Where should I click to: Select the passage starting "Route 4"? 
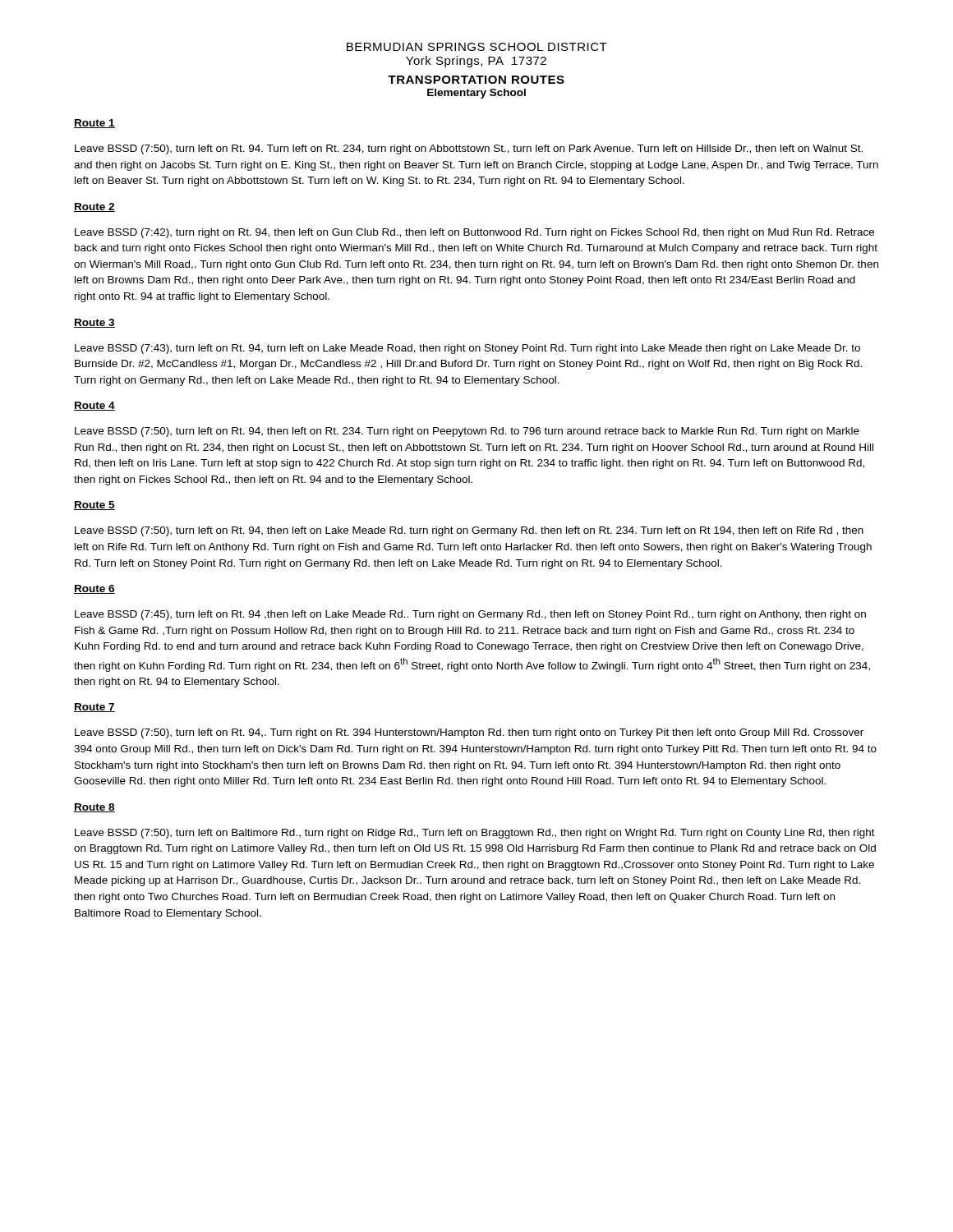(94, 406)
